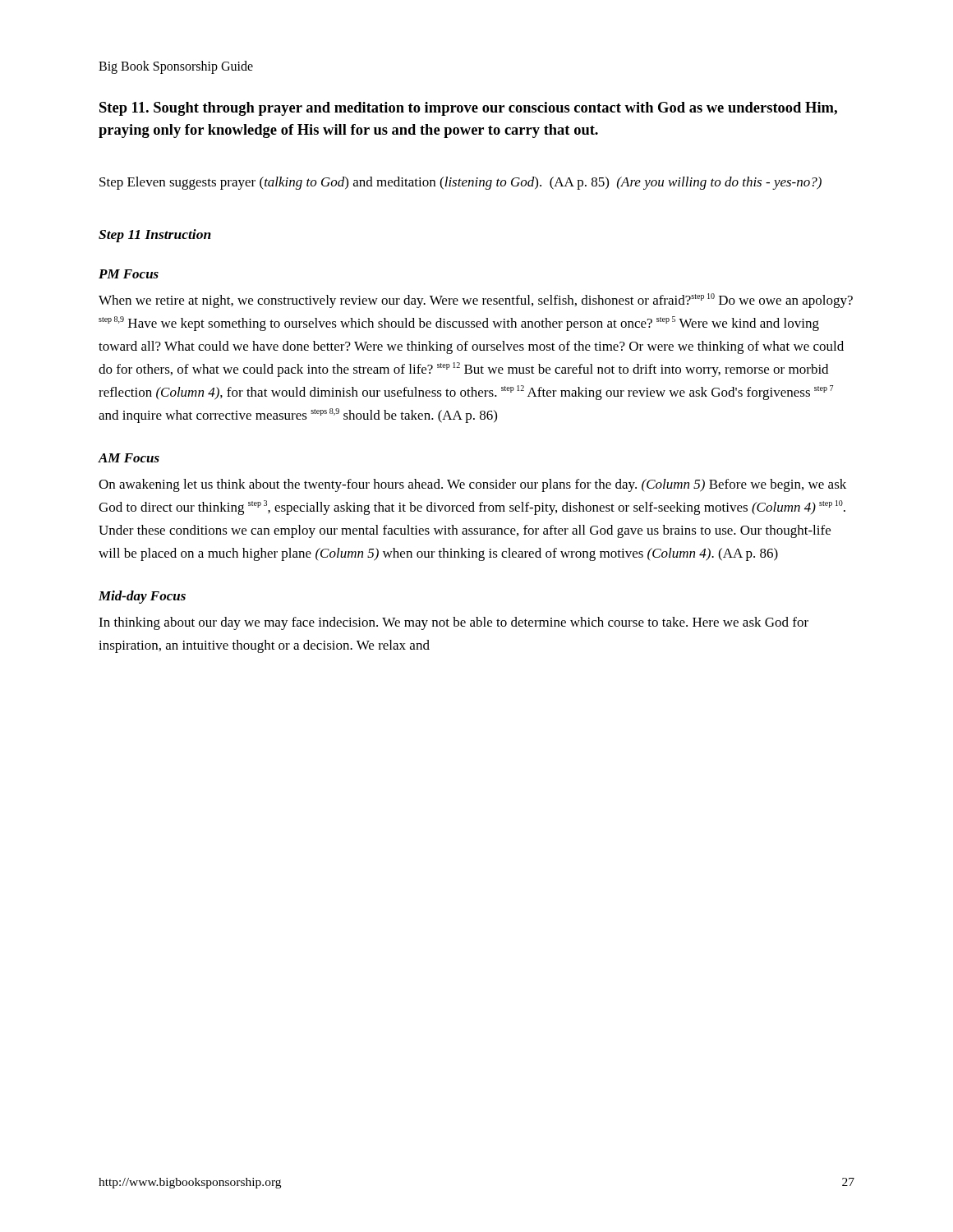Click on the section header that reads "PM Focus"
Screen dimensions: 1232x953
[x=129, y=274]
